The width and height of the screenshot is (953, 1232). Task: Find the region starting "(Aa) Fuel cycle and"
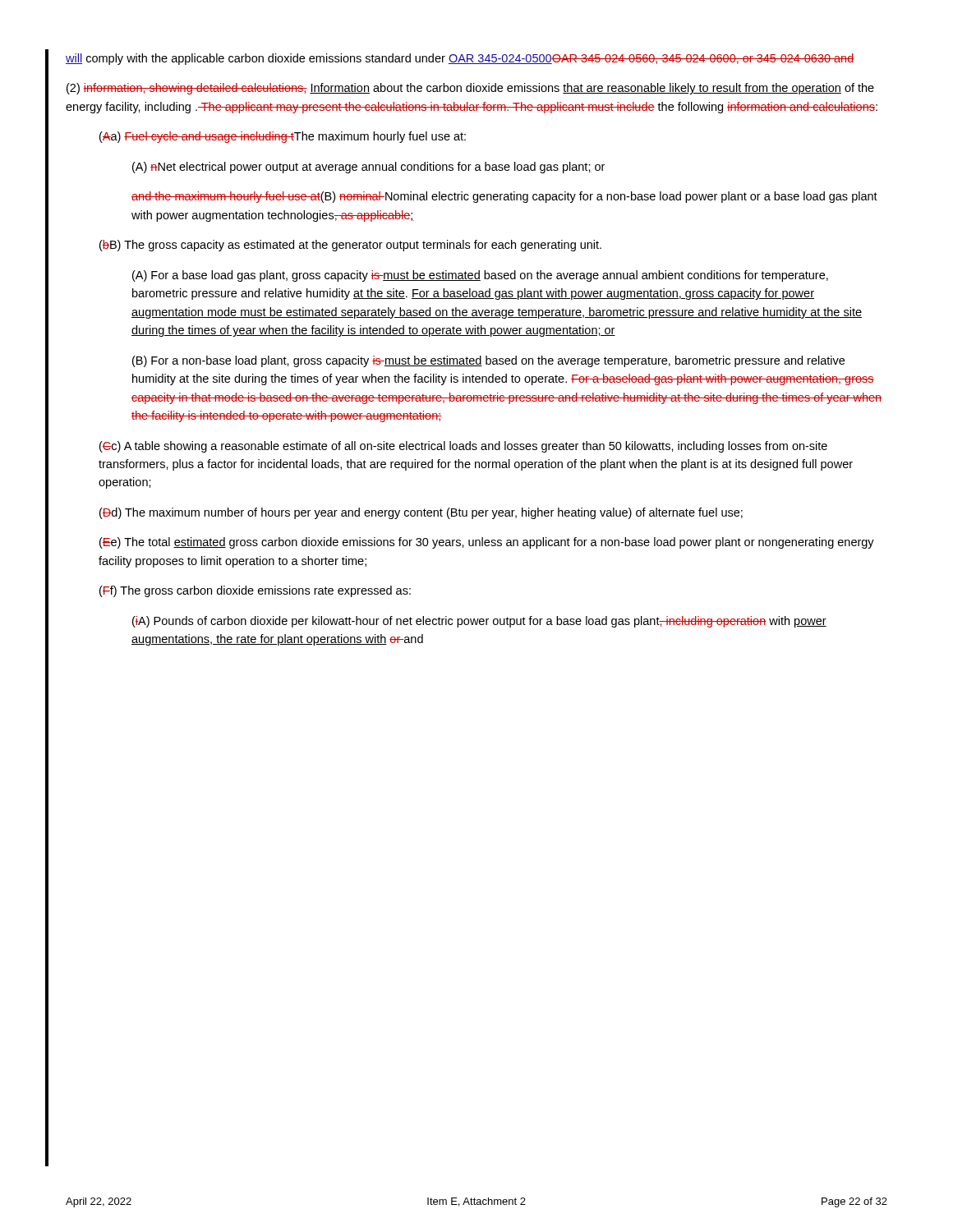pyautogui.click(x=283, y=137)
